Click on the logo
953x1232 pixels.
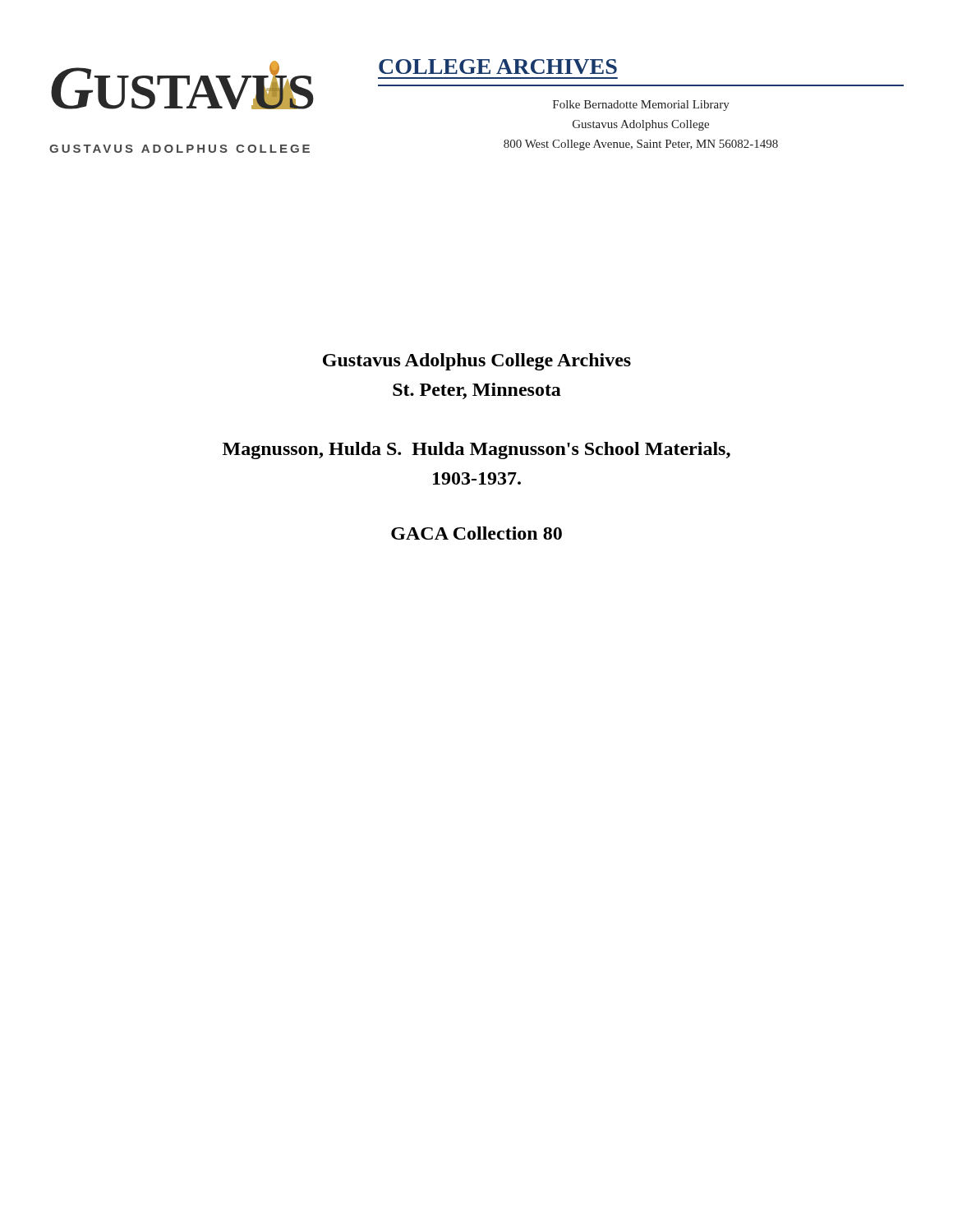point(201,102)
